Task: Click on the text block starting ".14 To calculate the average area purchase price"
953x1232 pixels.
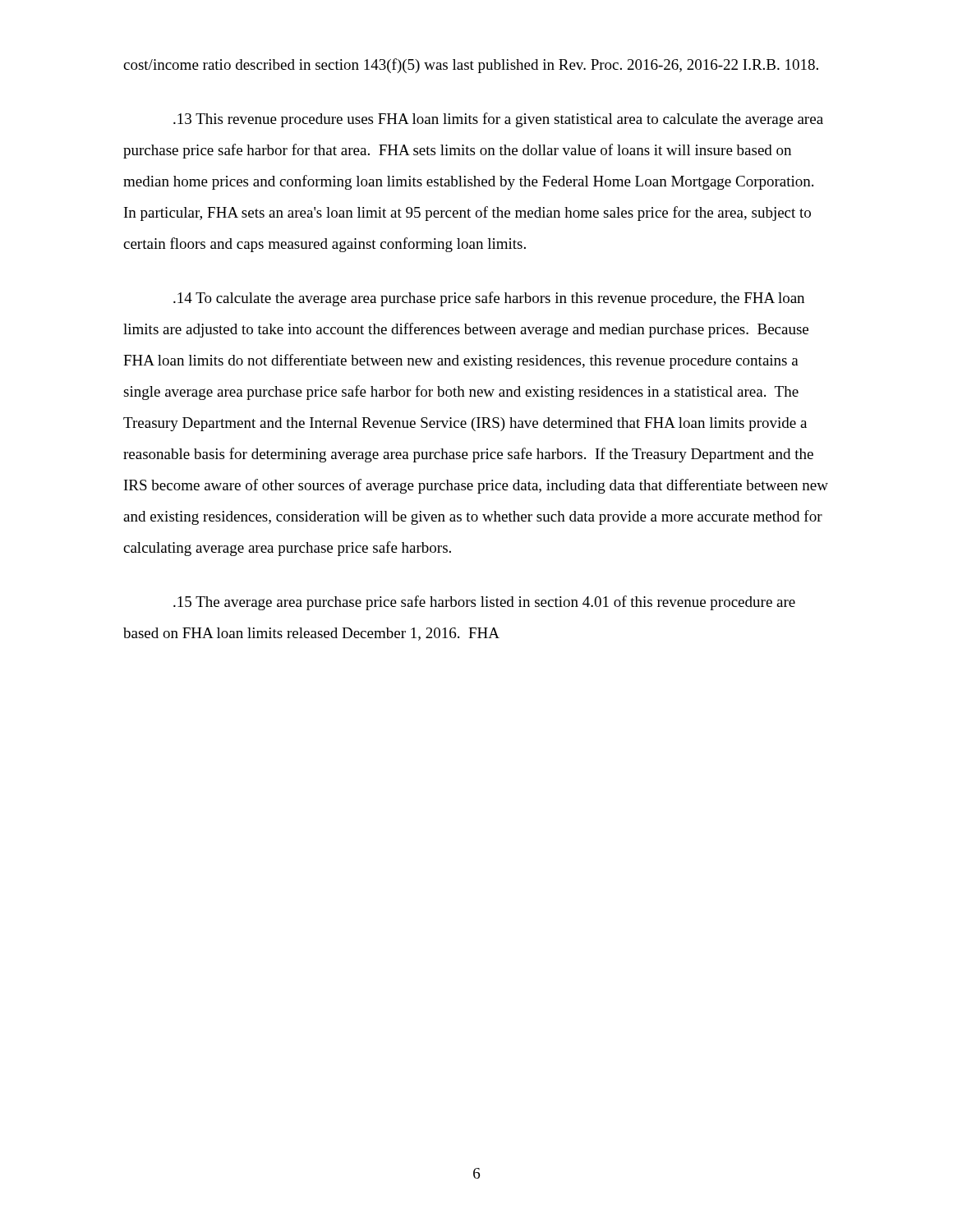Action: pyautogui.click(x=476, y=423)
